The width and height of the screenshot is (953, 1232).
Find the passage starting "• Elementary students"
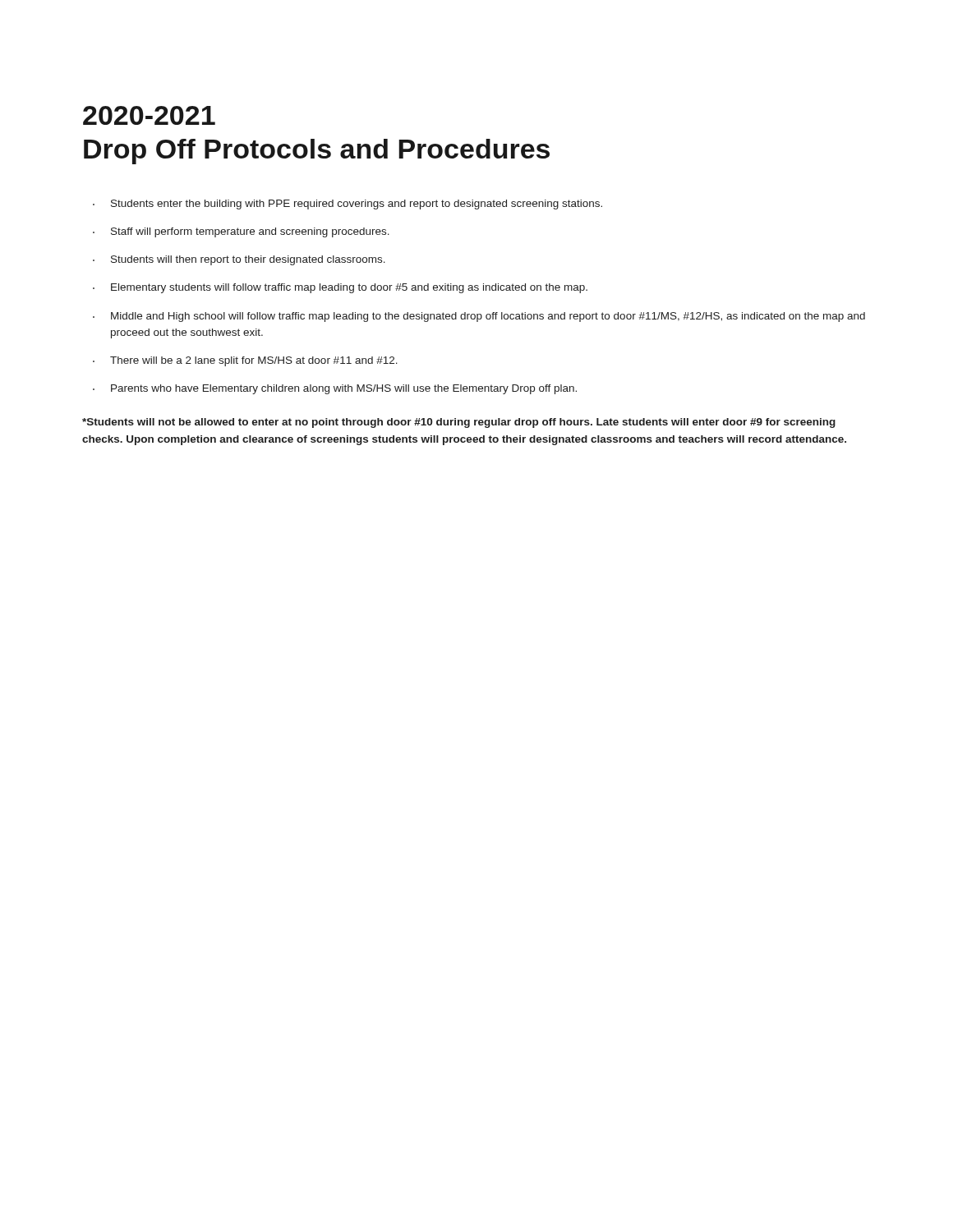coord(476,288)
